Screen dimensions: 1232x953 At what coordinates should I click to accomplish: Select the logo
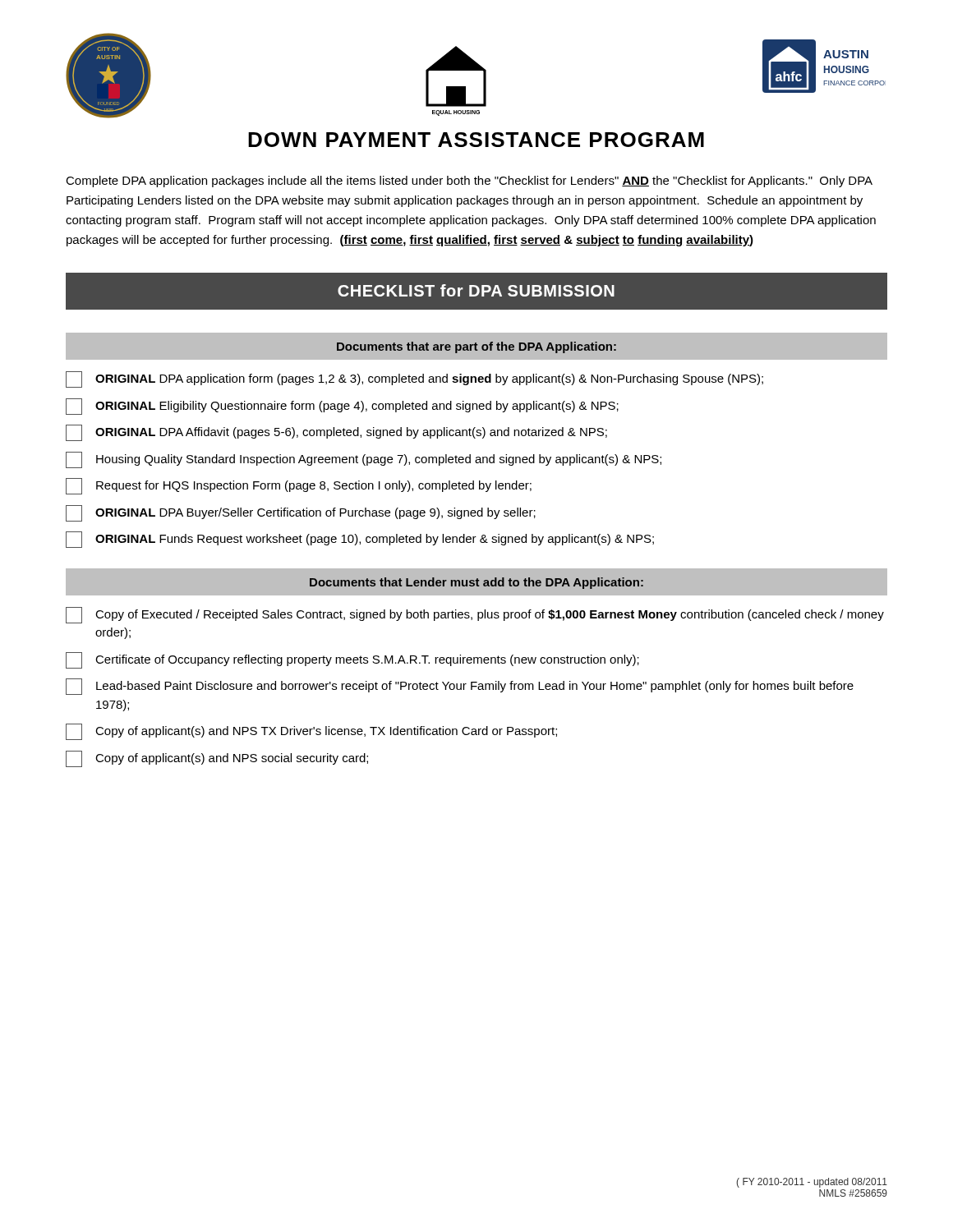(476, 78)
